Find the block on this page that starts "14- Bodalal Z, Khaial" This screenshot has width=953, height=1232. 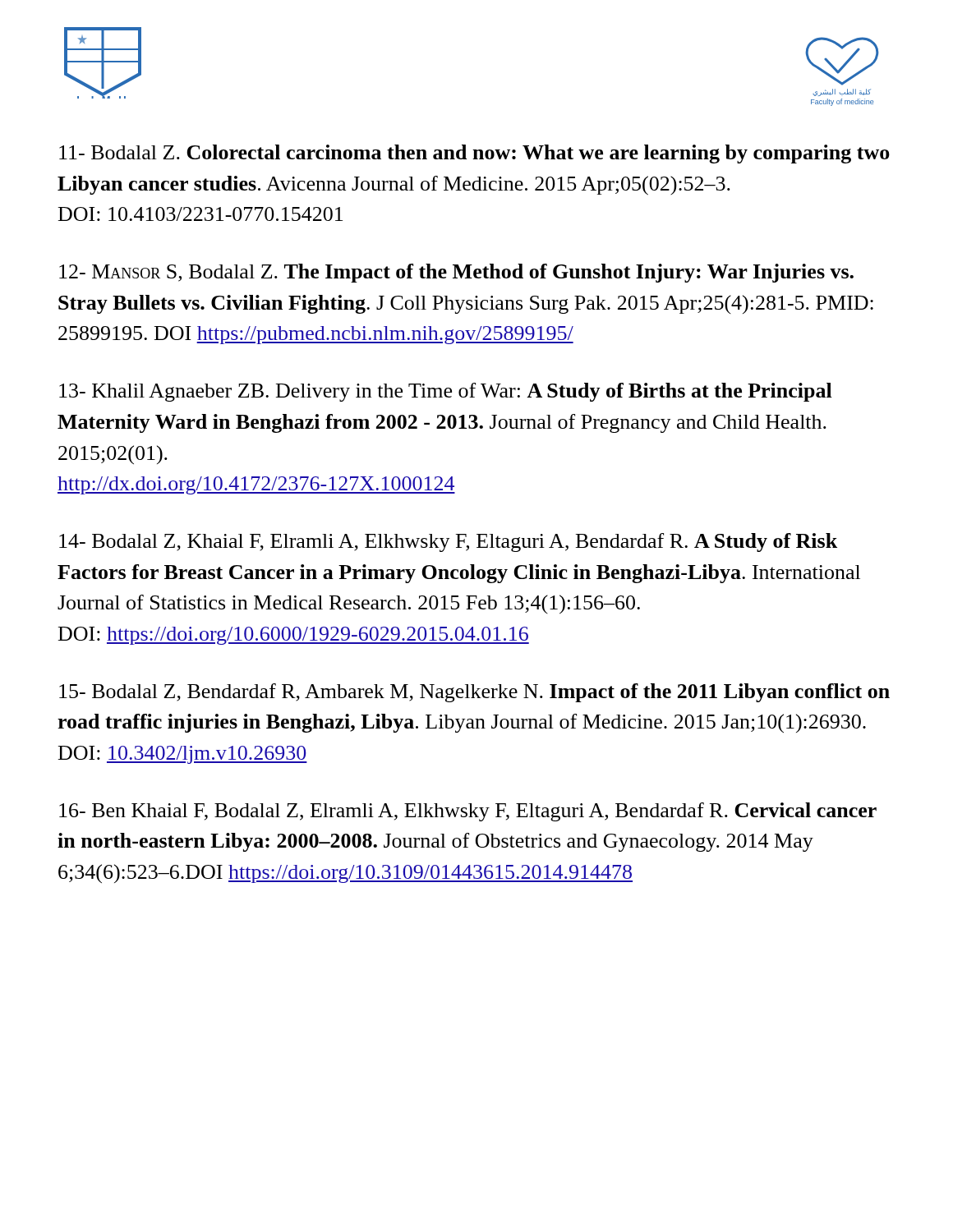[459, 587]
